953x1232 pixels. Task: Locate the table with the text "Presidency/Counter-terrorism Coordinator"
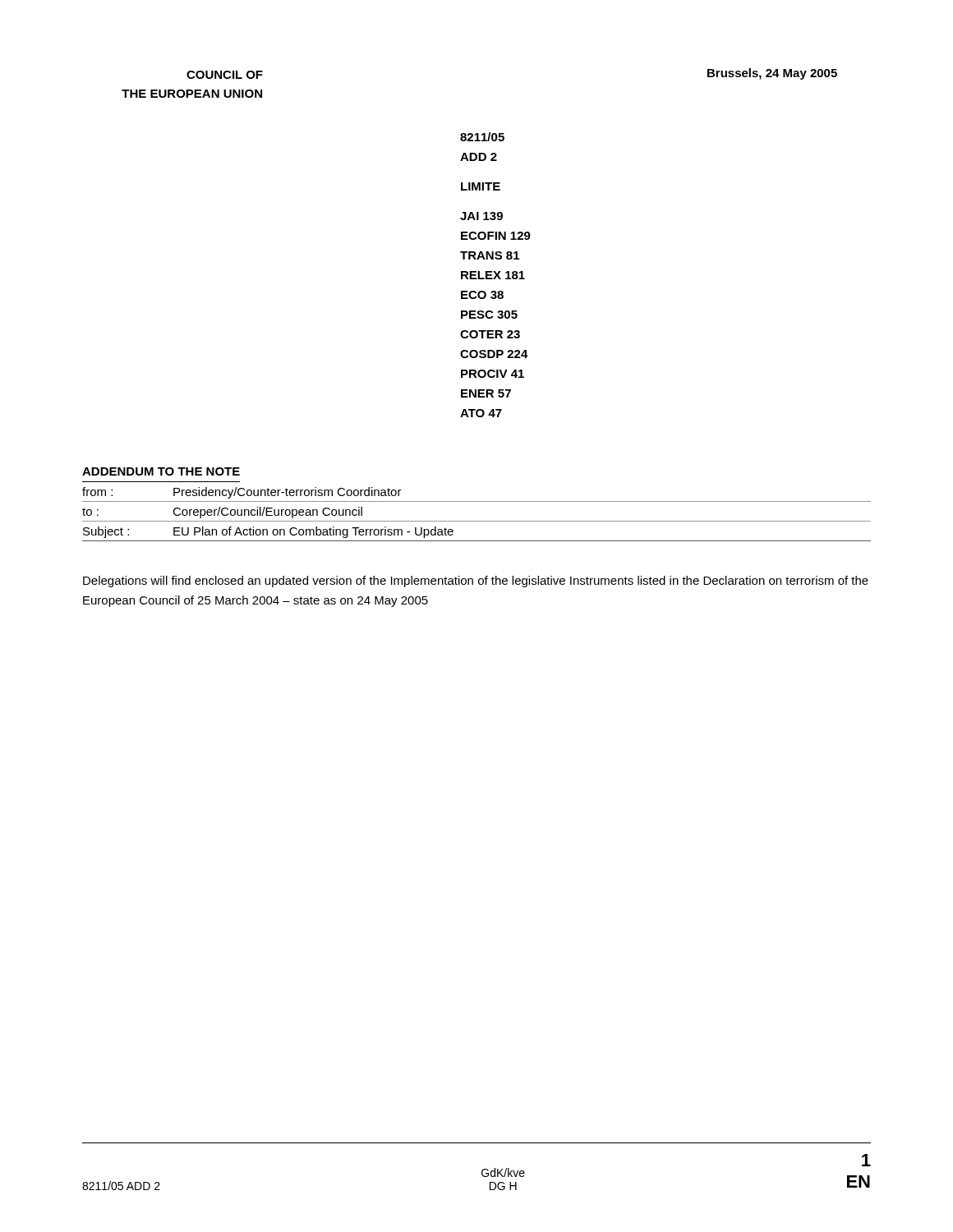(476, 512)
